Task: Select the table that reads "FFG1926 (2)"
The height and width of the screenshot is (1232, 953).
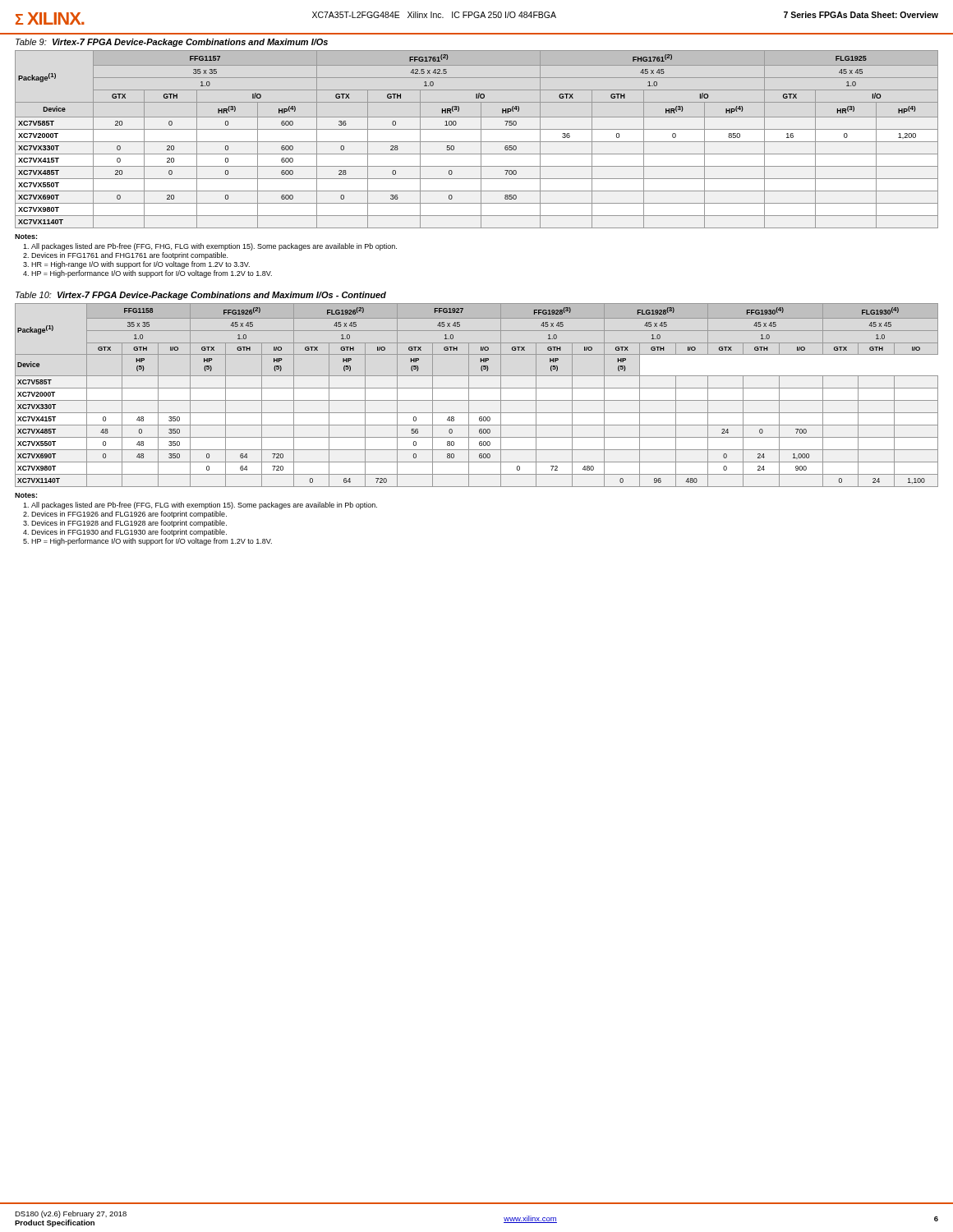Action: (476, 395)
